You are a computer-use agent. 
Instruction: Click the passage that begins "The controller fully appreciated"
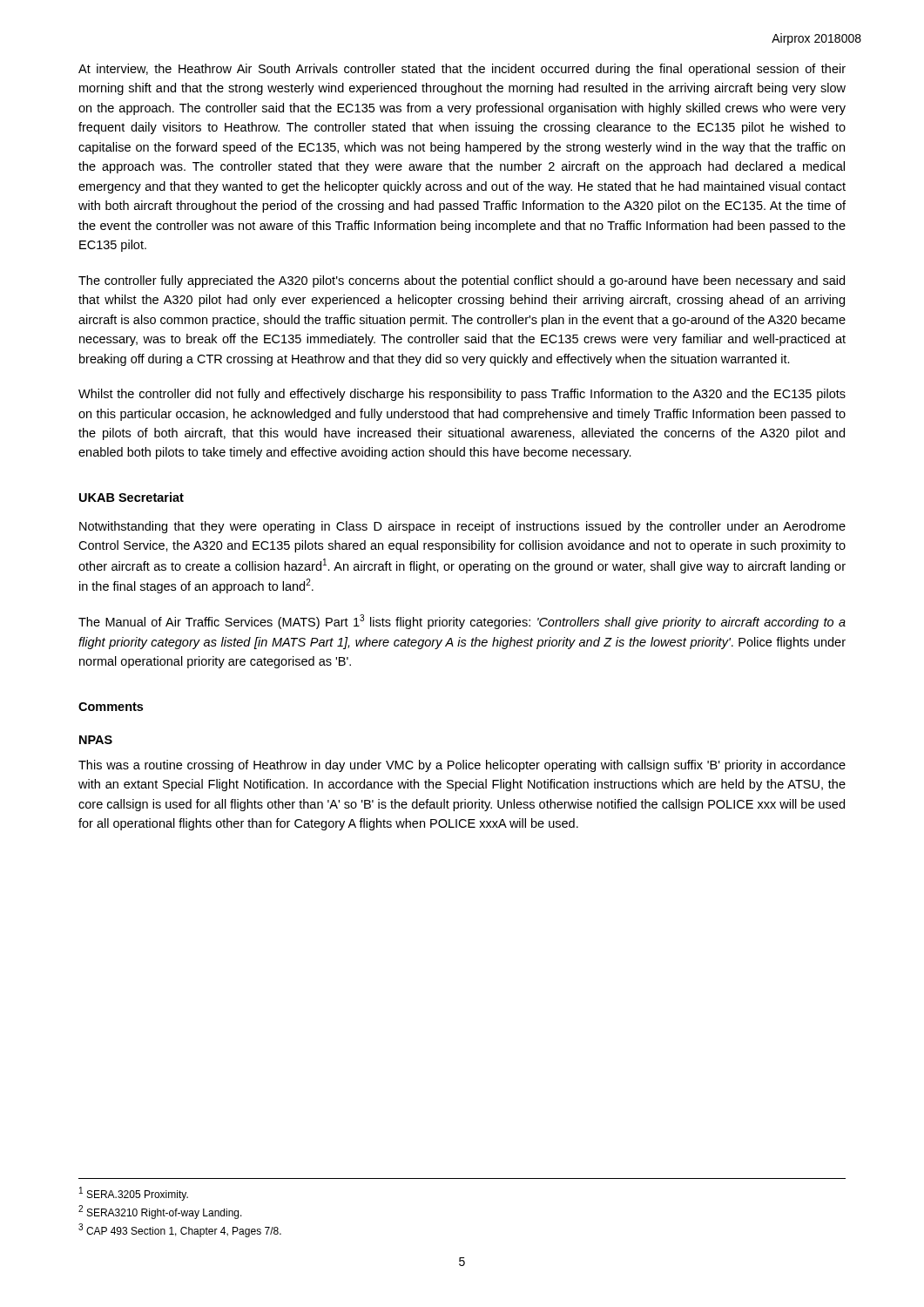click(x=462, y=319)
